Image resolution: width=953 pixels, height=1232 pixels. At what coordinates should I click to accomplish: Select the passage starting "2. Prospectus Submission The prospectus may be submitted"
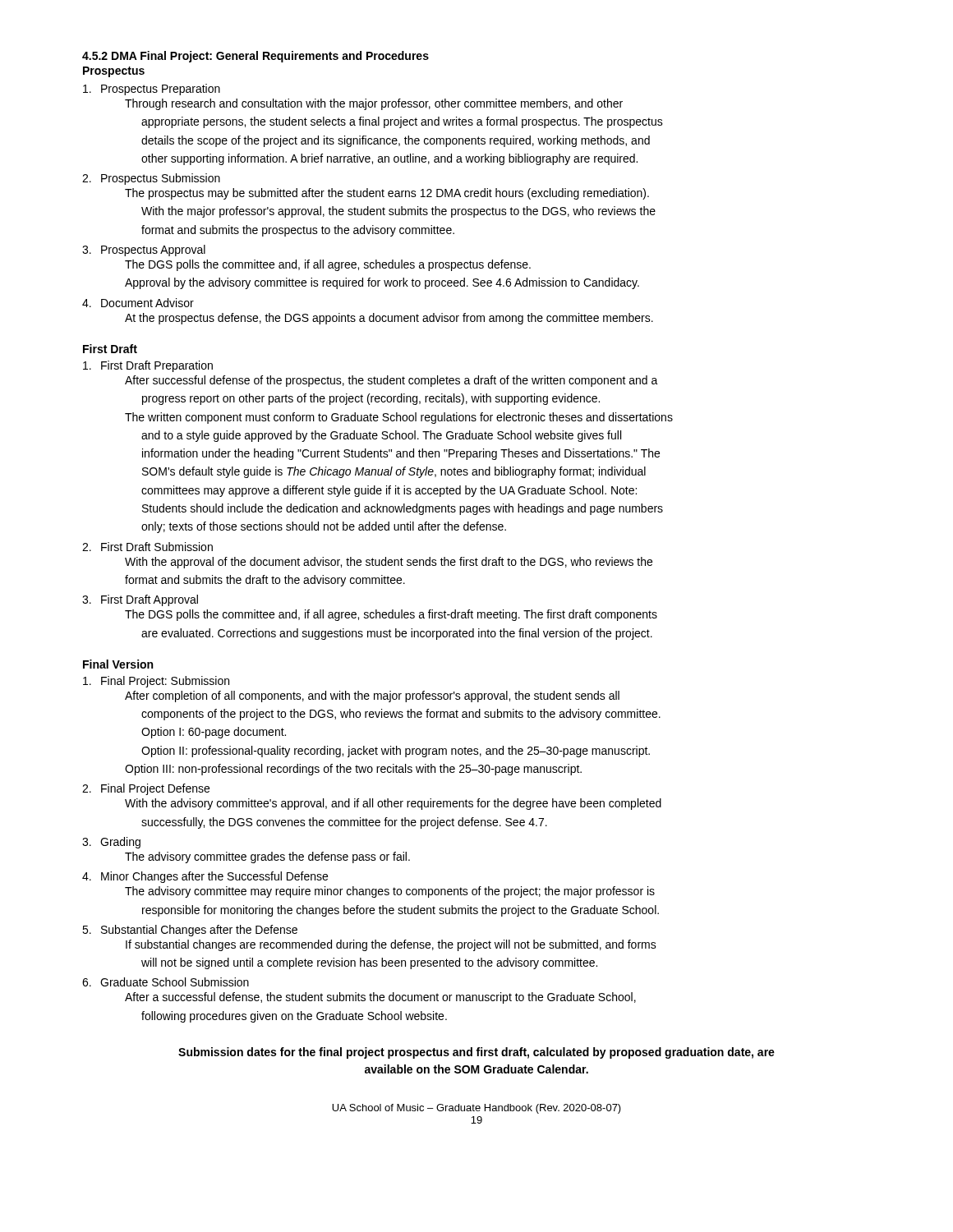(476, 206)
